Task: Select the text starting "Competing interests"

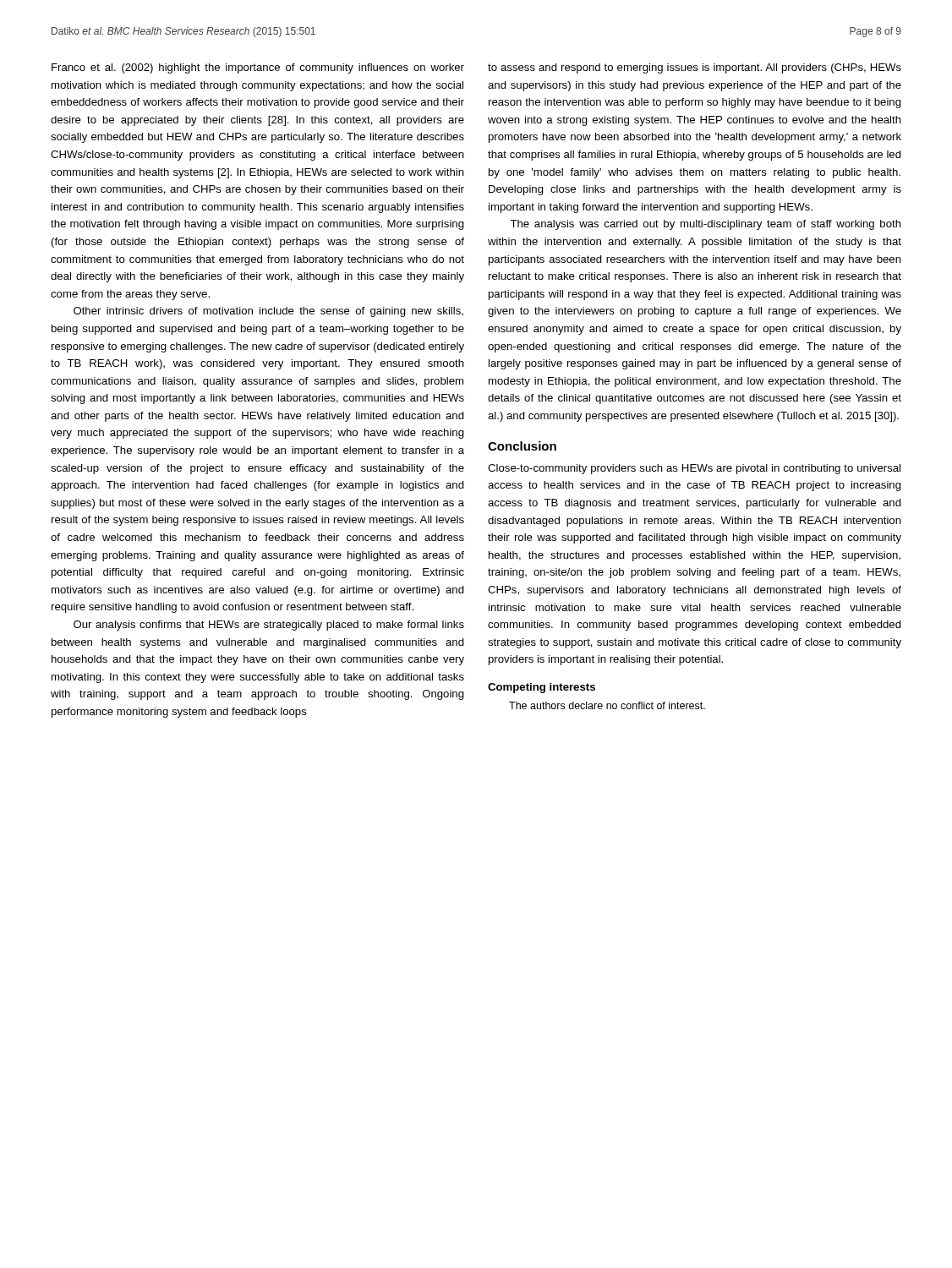Action: [x=542, y=687]
